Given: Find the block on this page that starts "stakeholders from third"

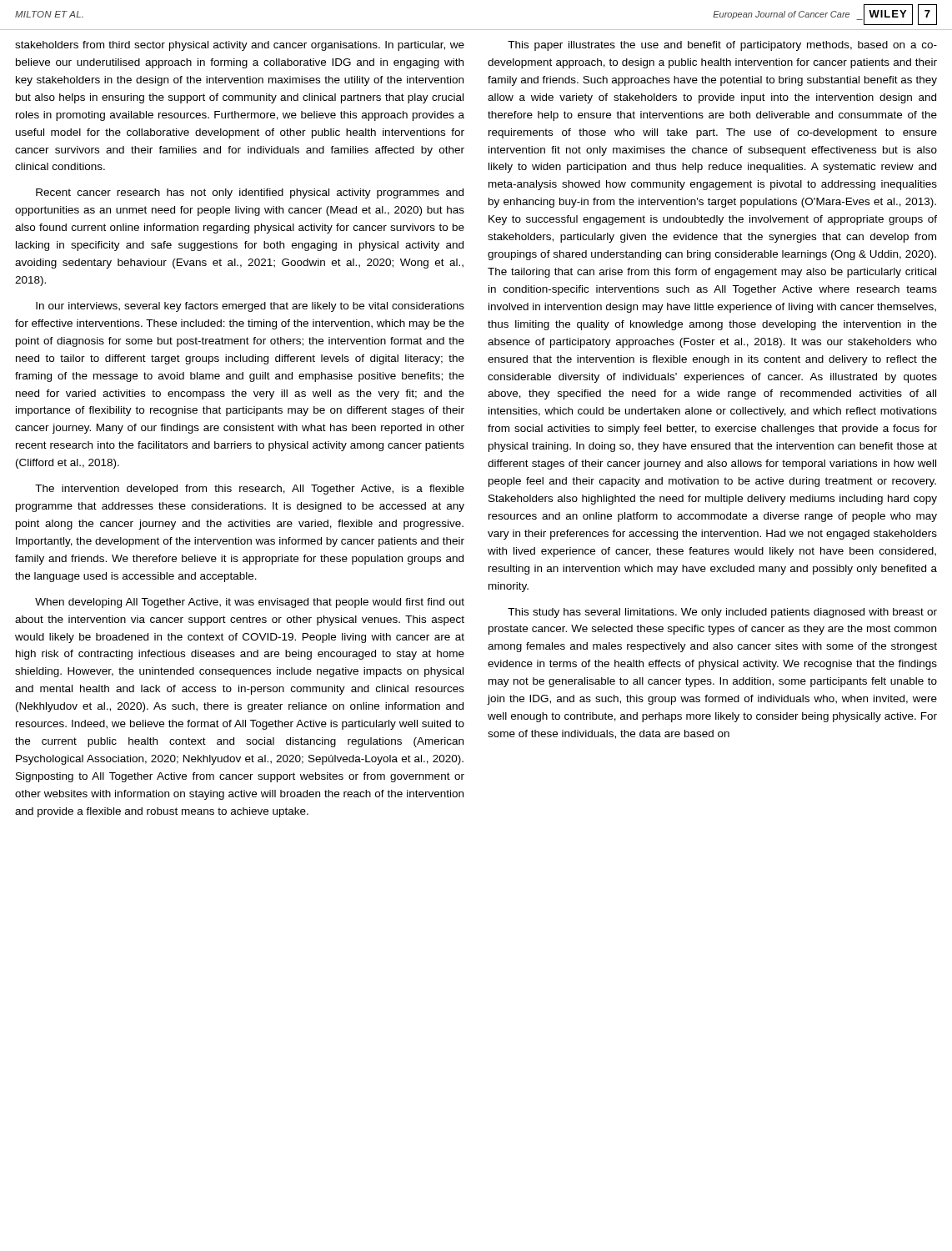Looking at the screenshot, I should click(x=240, y=106).
